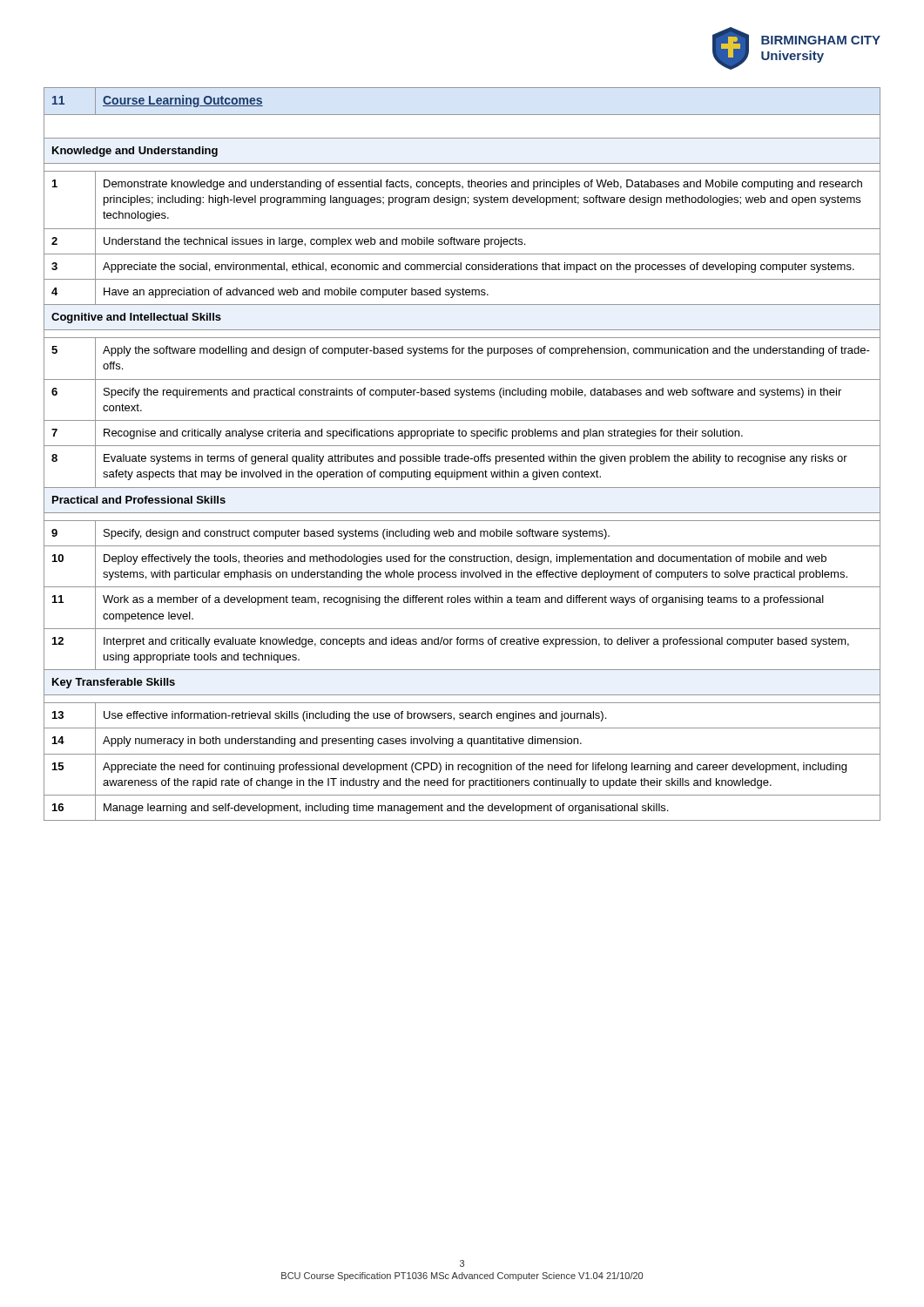This screenshot has height=1307, width=924.
Task: Find the table that mentions "Work as a member"
Action: 462,454
